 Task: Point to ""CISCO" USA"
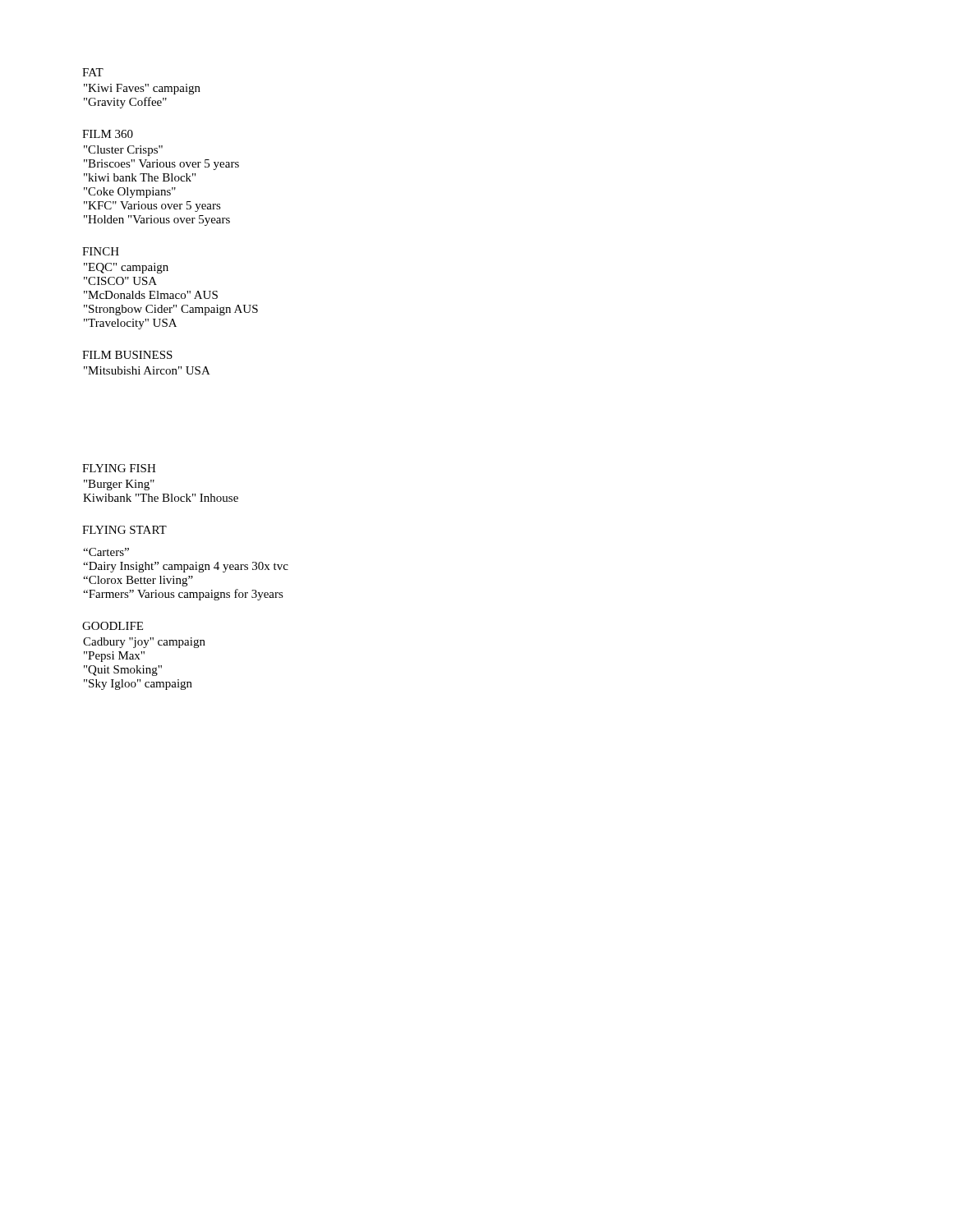point(120,281)
